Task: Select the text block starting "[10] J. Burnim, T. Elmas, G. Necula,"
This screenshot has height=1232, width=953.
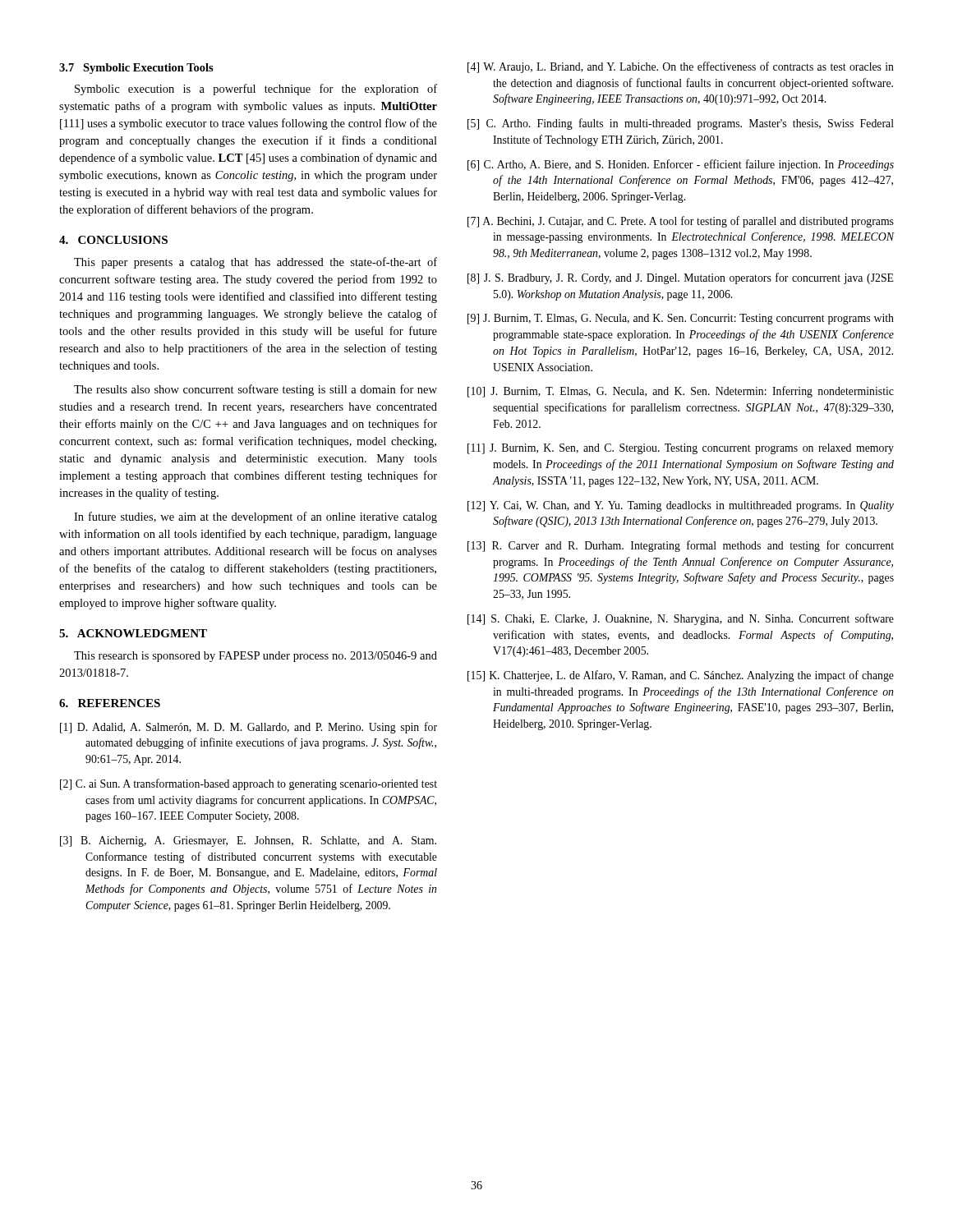Action: (x=680, y=408)
